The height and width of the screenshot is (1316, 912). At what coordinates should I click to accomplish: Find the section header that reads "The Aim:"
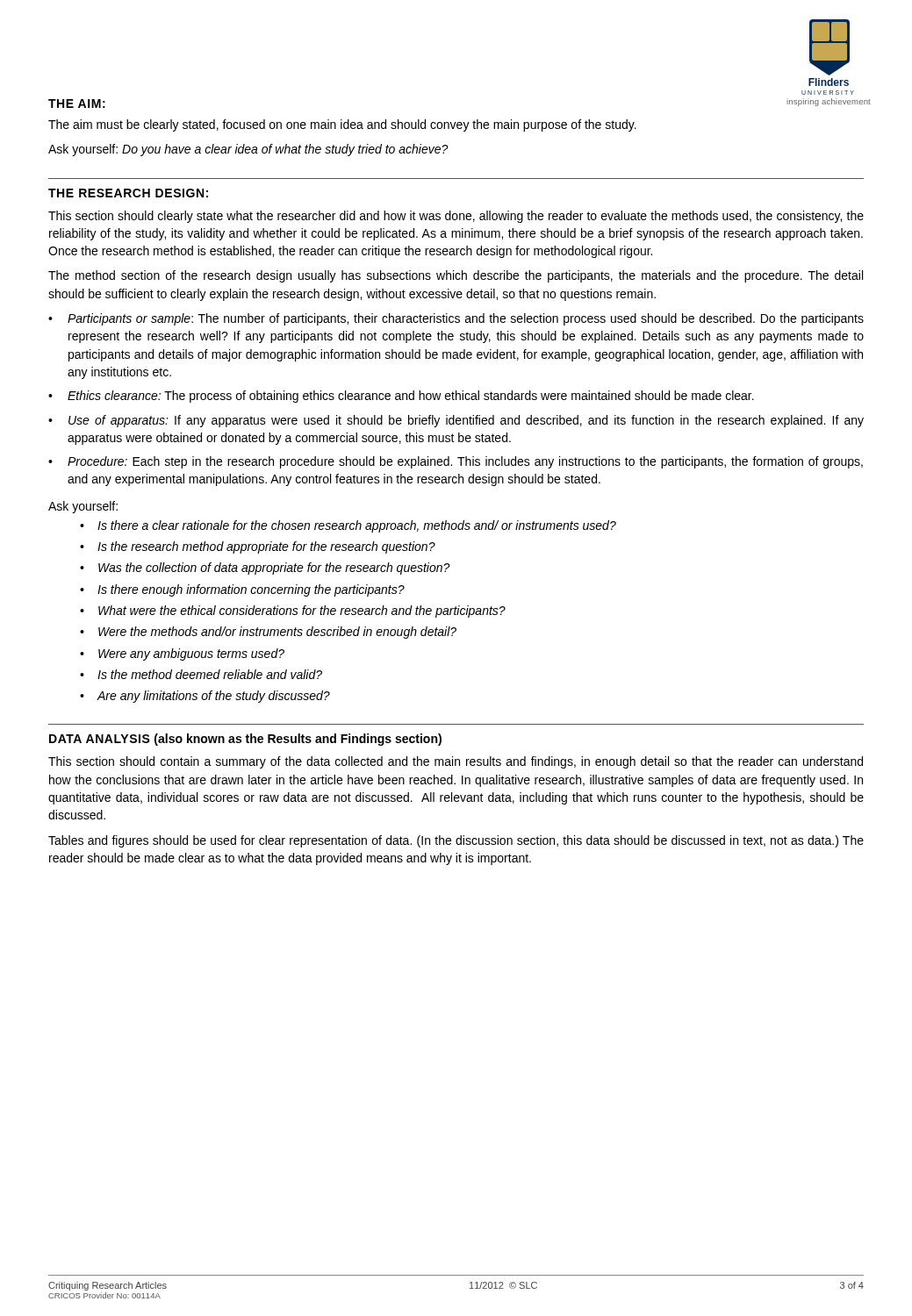(77, 104)
